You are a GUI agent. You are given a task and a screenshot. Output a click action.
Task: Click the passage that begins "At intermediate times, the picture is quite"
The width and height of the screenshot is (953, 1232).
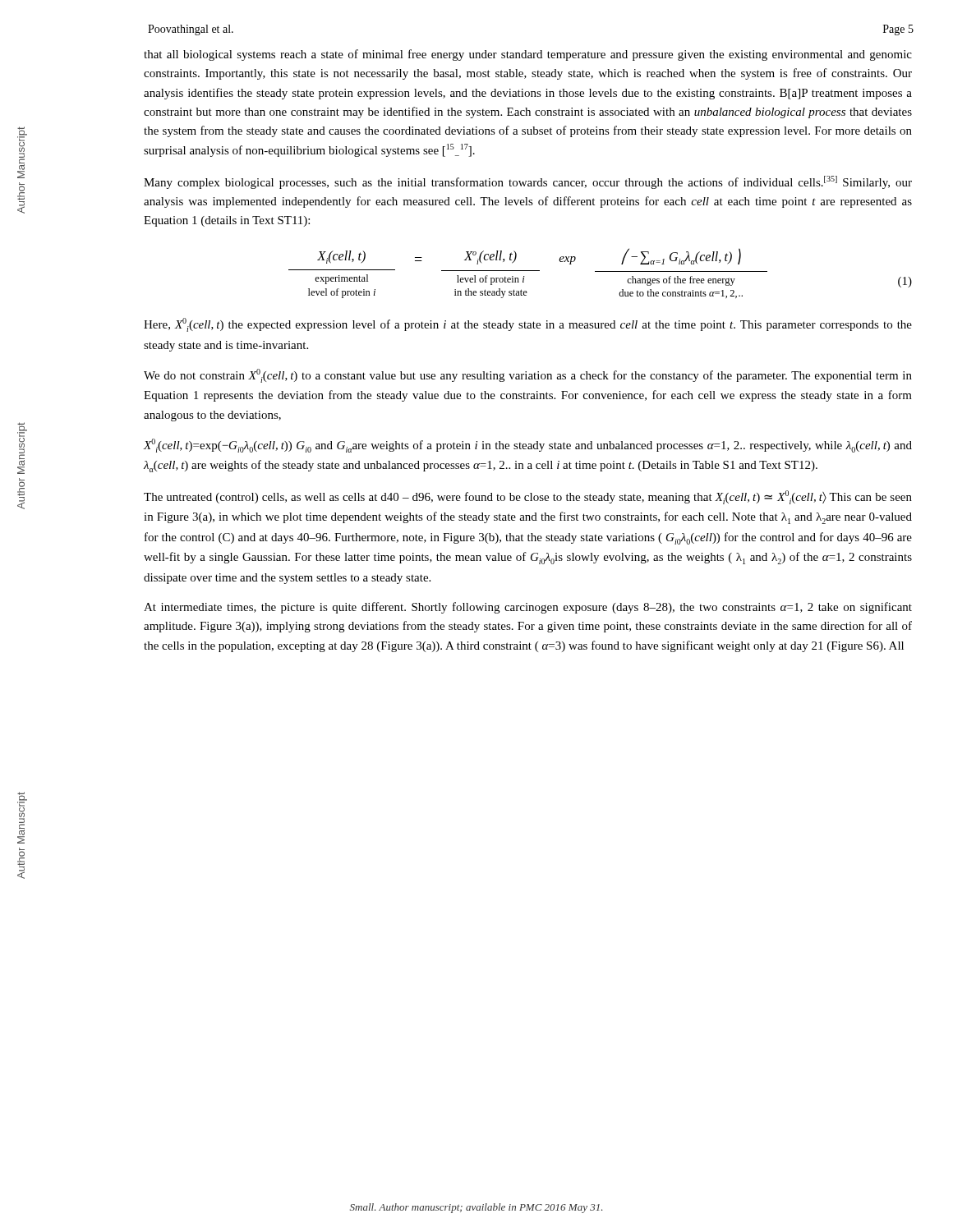pyautogui.click(x=528, y=627)
